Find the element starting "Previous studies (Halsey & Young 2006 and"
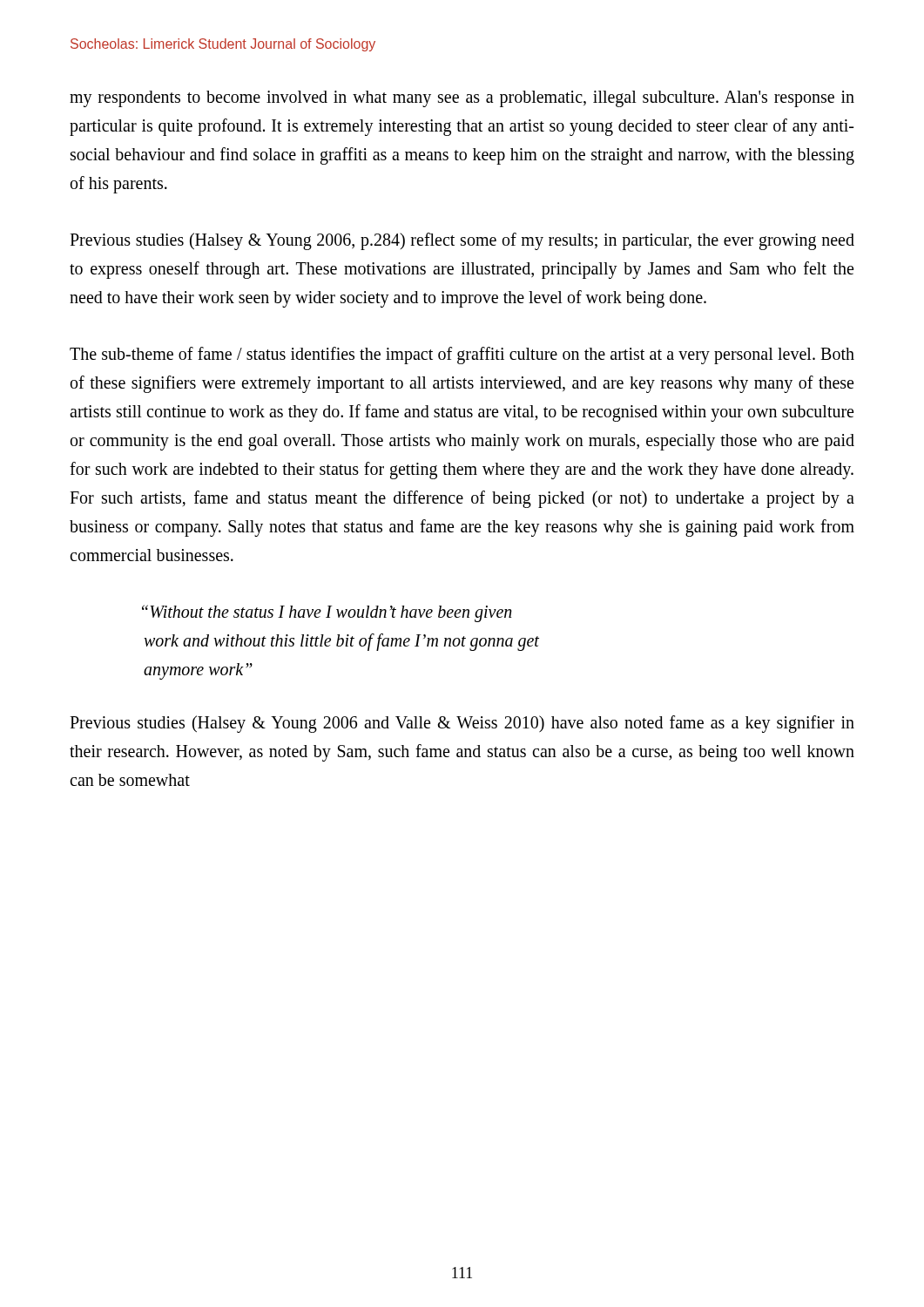This screenshot has height=1307, width=924. pyautogui.click(x=462, y=751)
